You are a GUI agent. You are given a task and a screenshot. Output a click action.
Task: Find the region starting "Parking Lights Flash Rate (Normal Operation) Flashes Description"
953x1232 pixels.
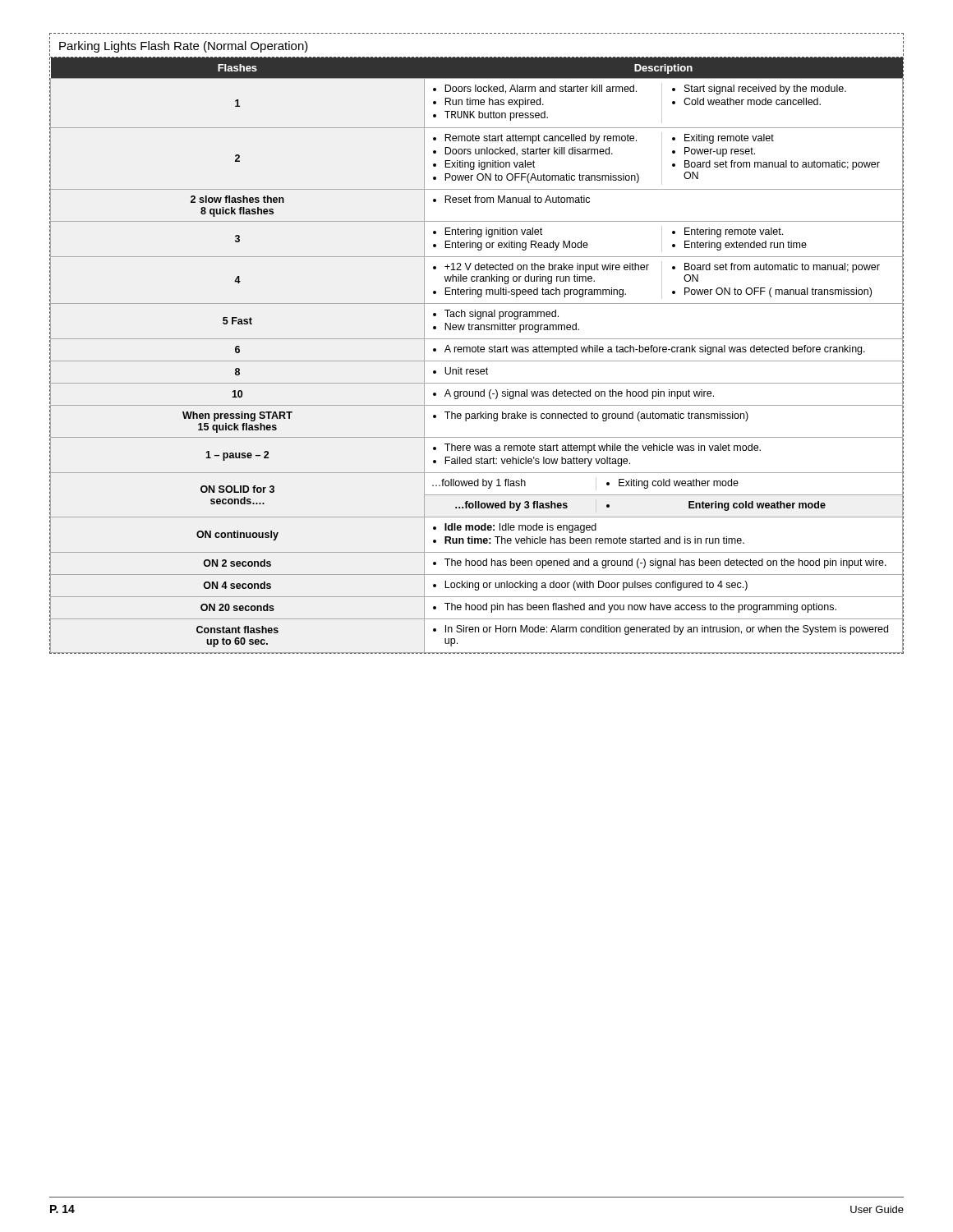[476, 343]
